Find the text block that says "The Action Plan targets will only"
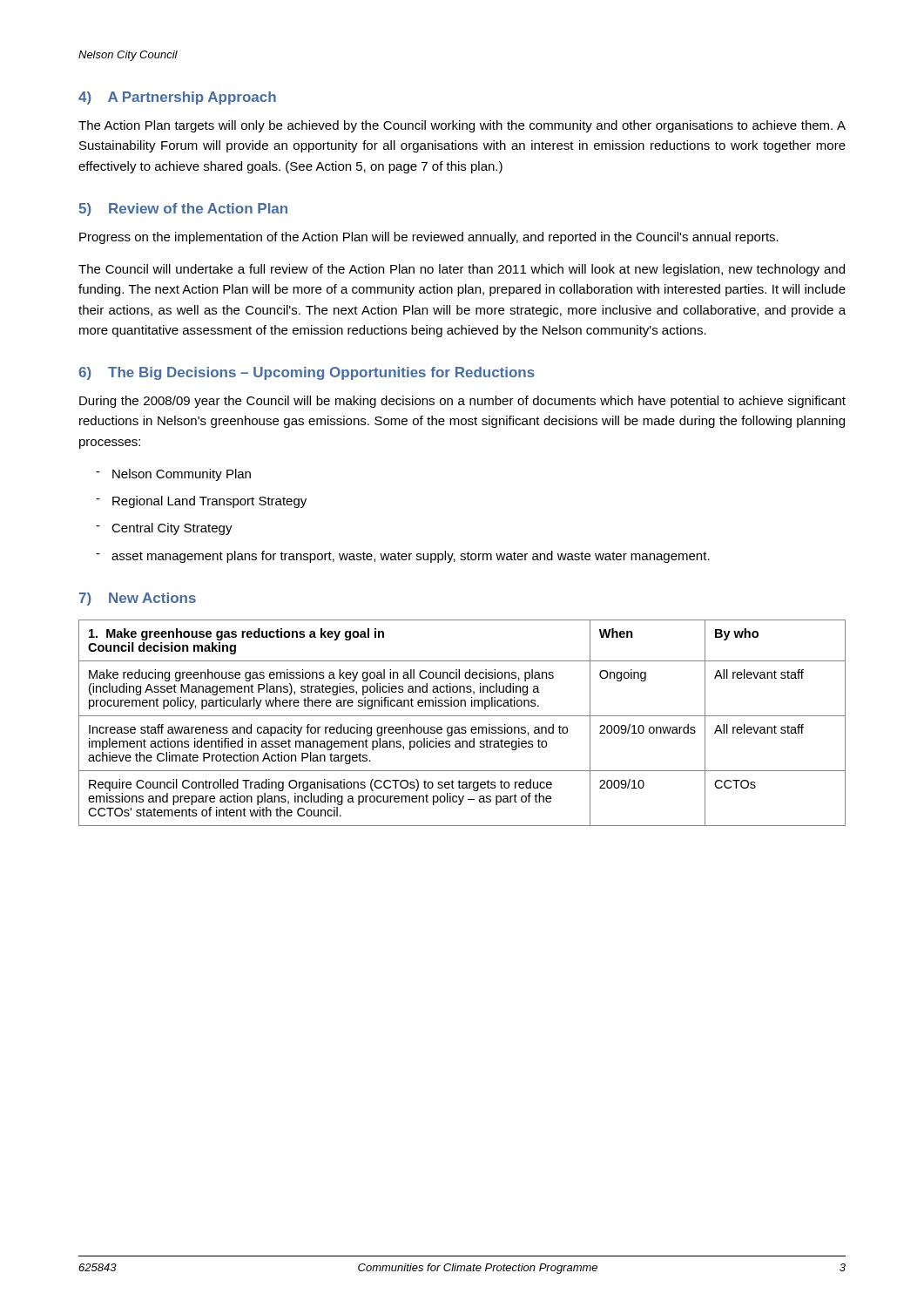The image size is (924, 1307). click(462, 145)
